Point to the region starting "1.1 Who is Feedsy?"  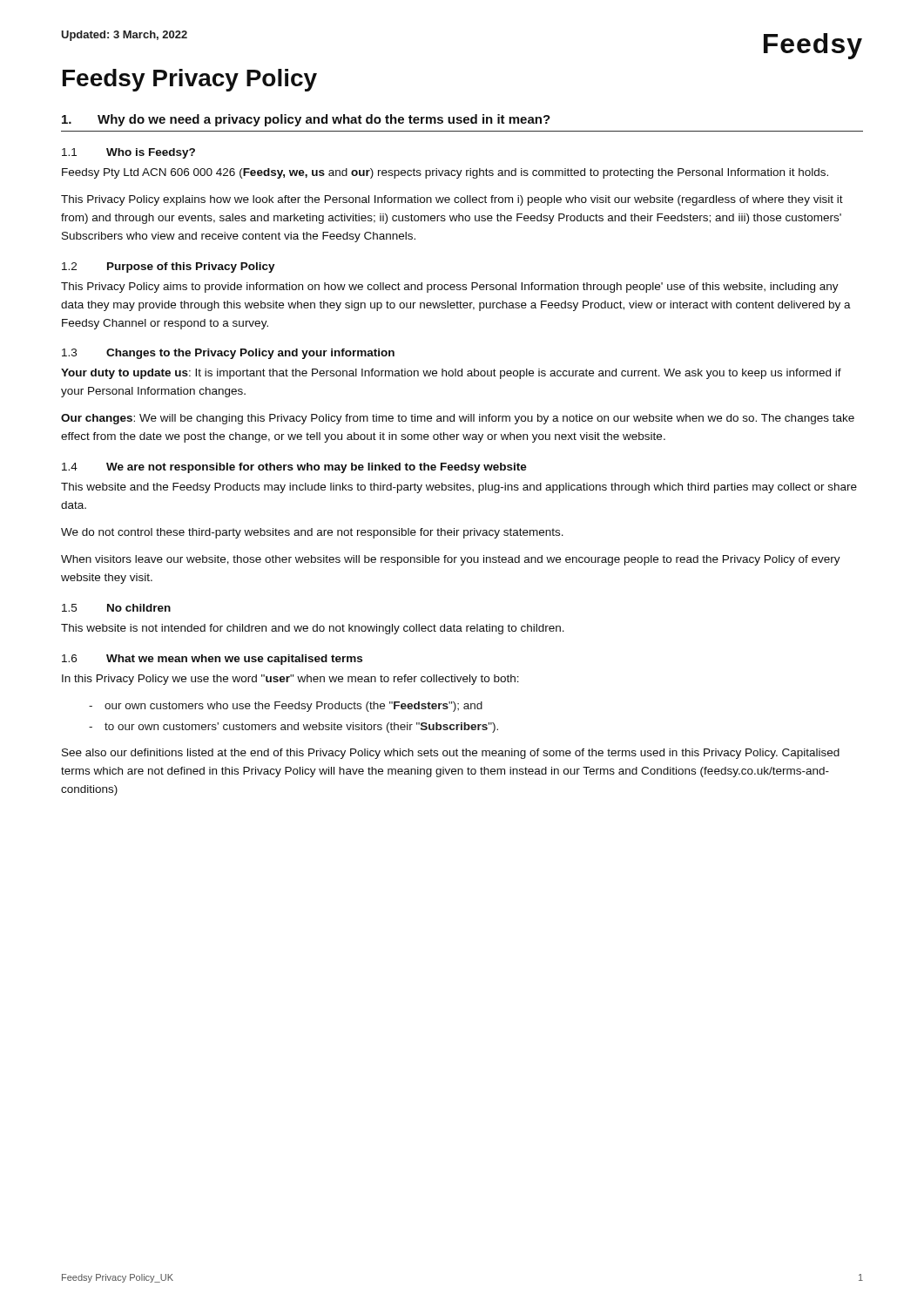pos(128,152)
